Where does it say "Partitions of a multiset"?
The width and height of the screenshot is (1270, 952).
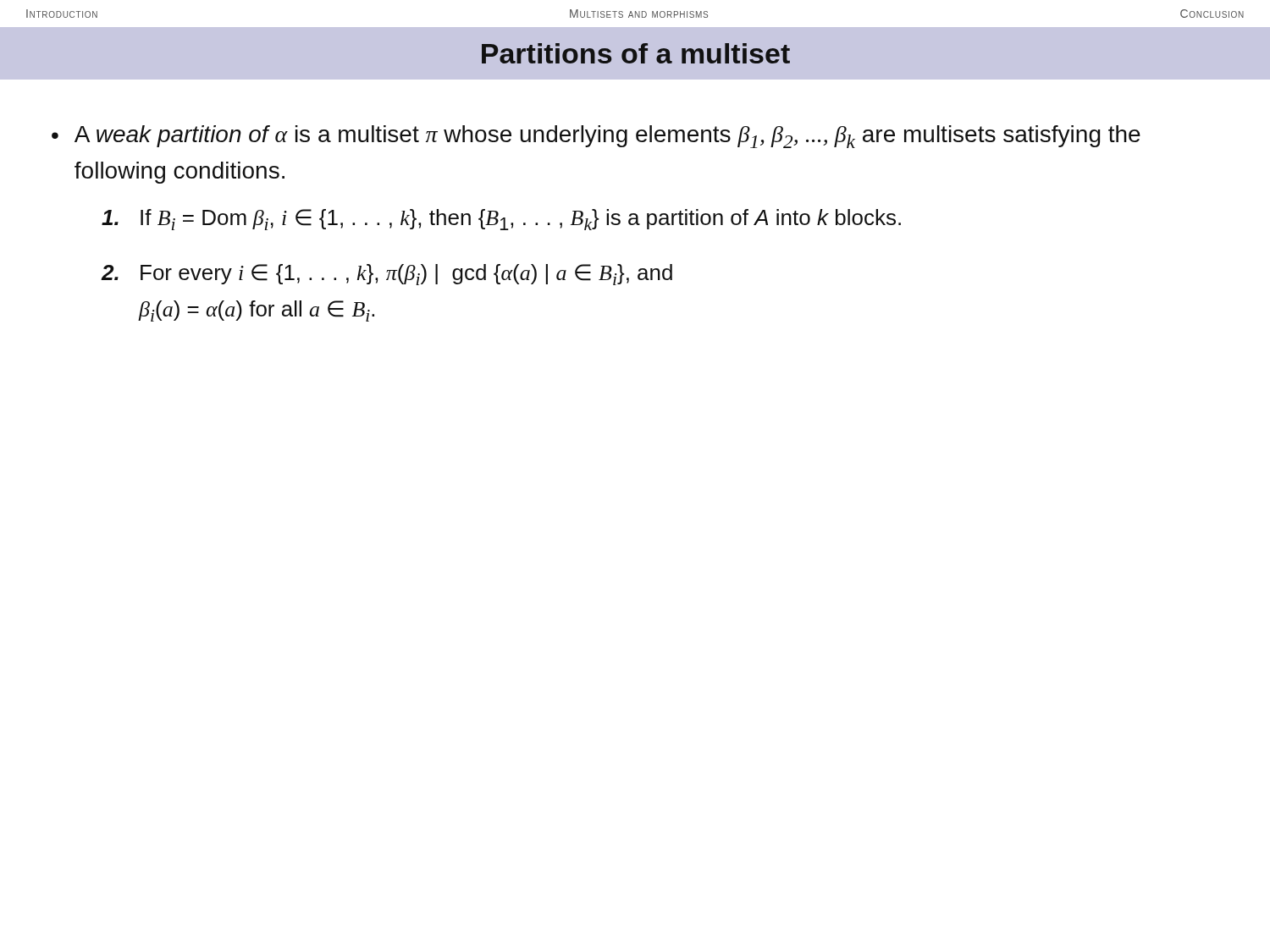[x=635, y=53]
